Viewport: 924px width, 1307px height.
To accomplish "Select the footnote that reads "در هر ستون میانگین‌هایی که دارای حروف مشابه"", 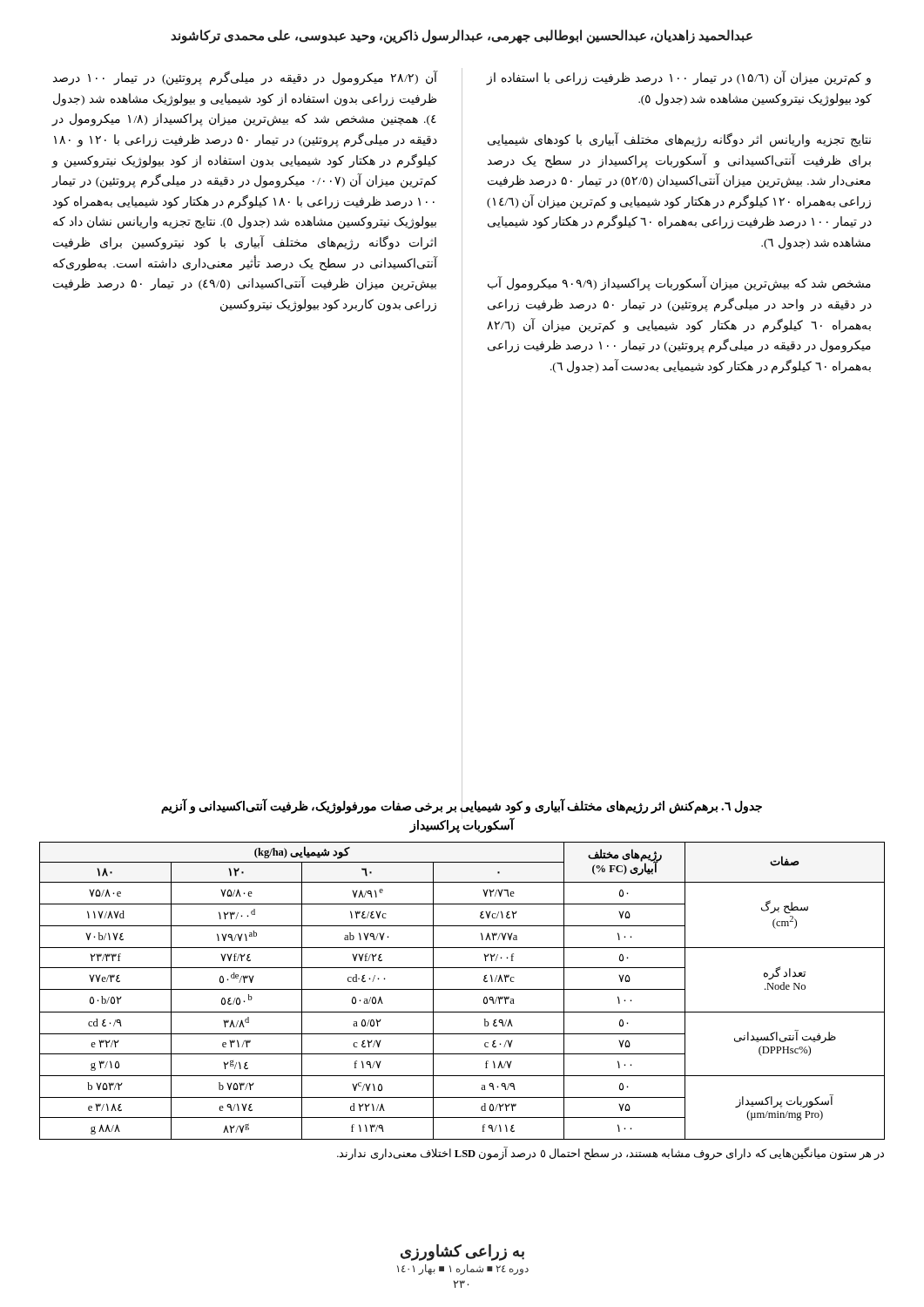I will pyautogui.click(x=611, y=1154).
